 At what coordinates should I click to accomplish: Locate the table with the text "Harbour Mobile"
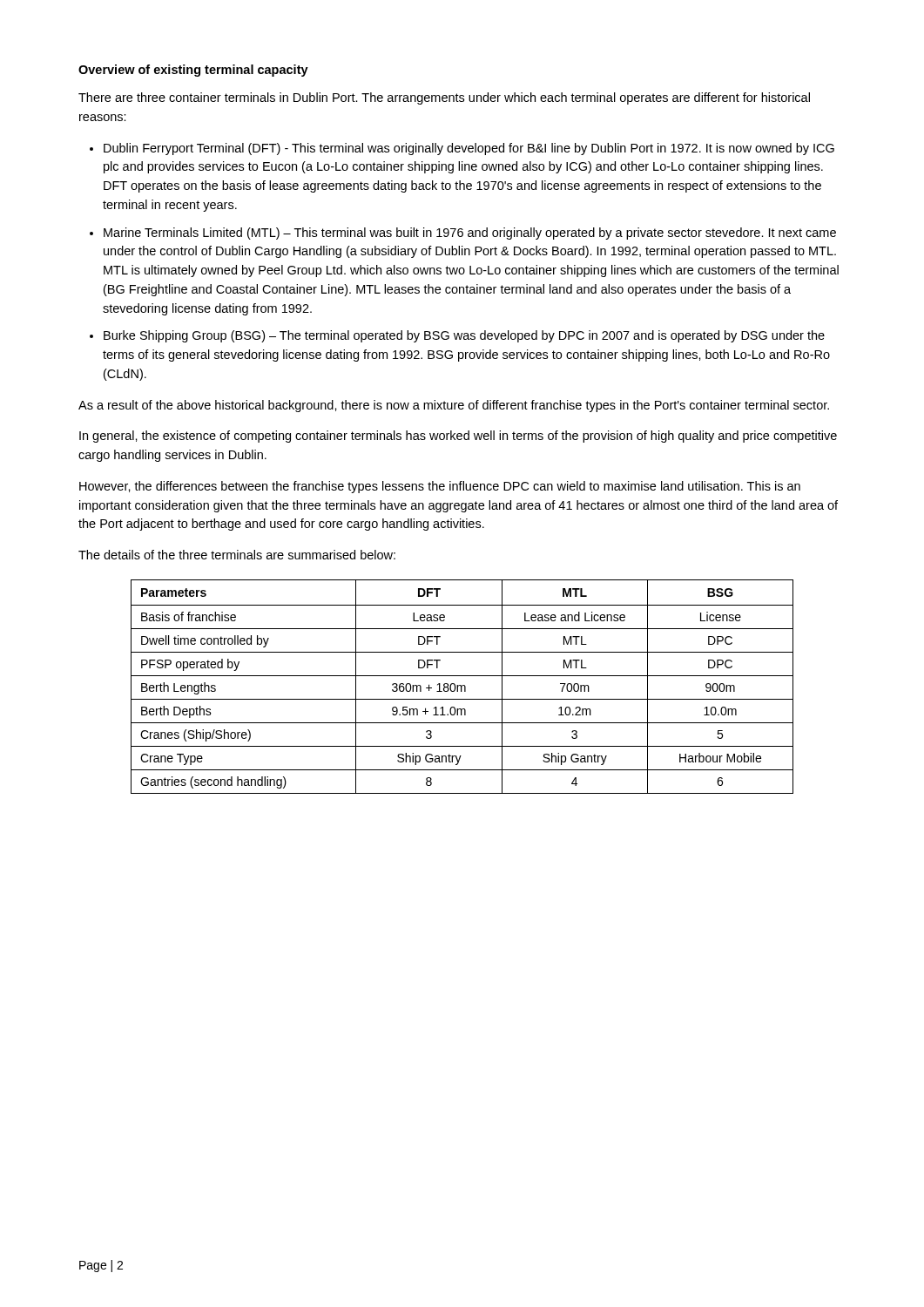[x=462, y=686]
